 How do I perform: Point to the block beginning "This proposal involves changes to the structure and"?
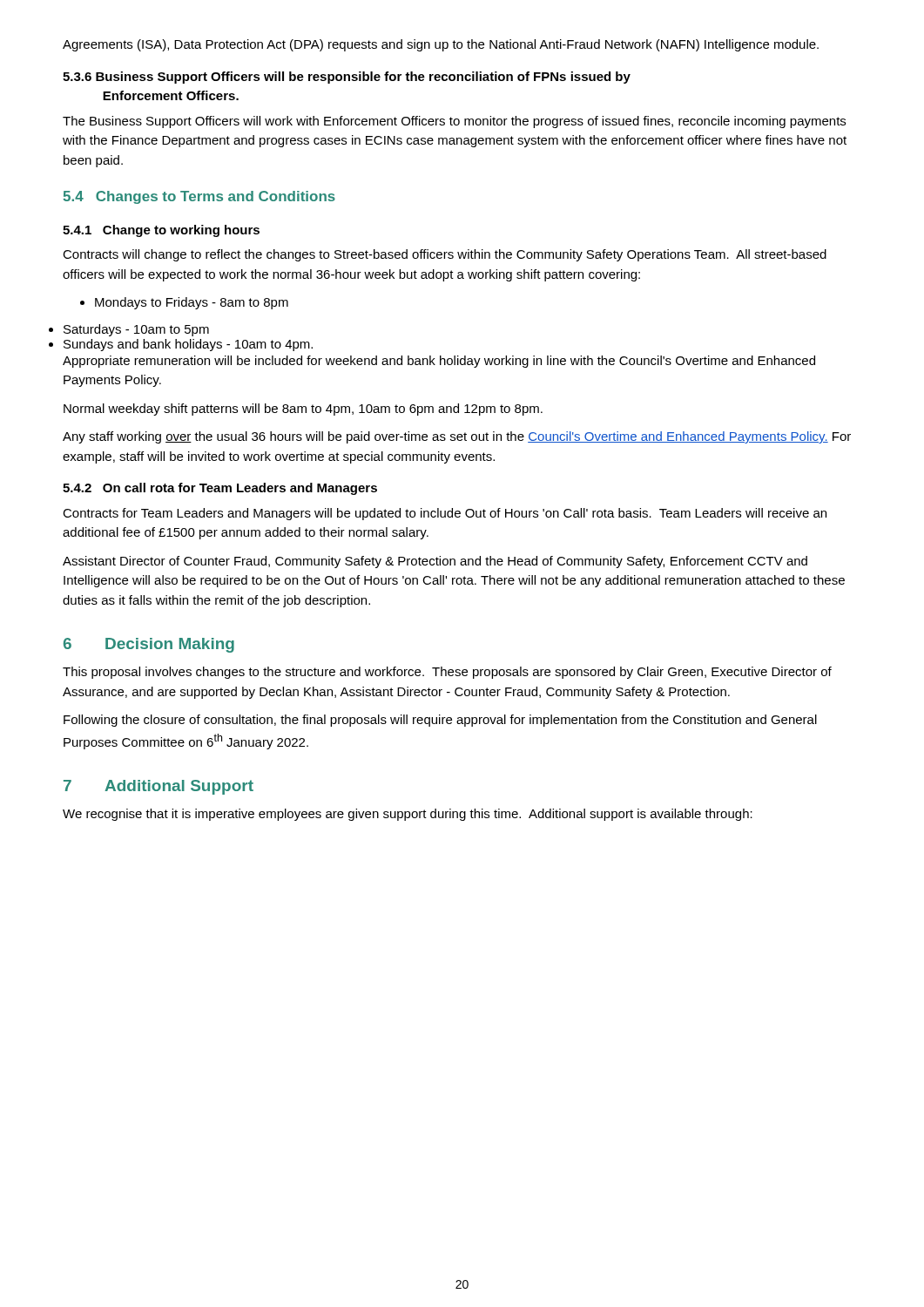462,682
